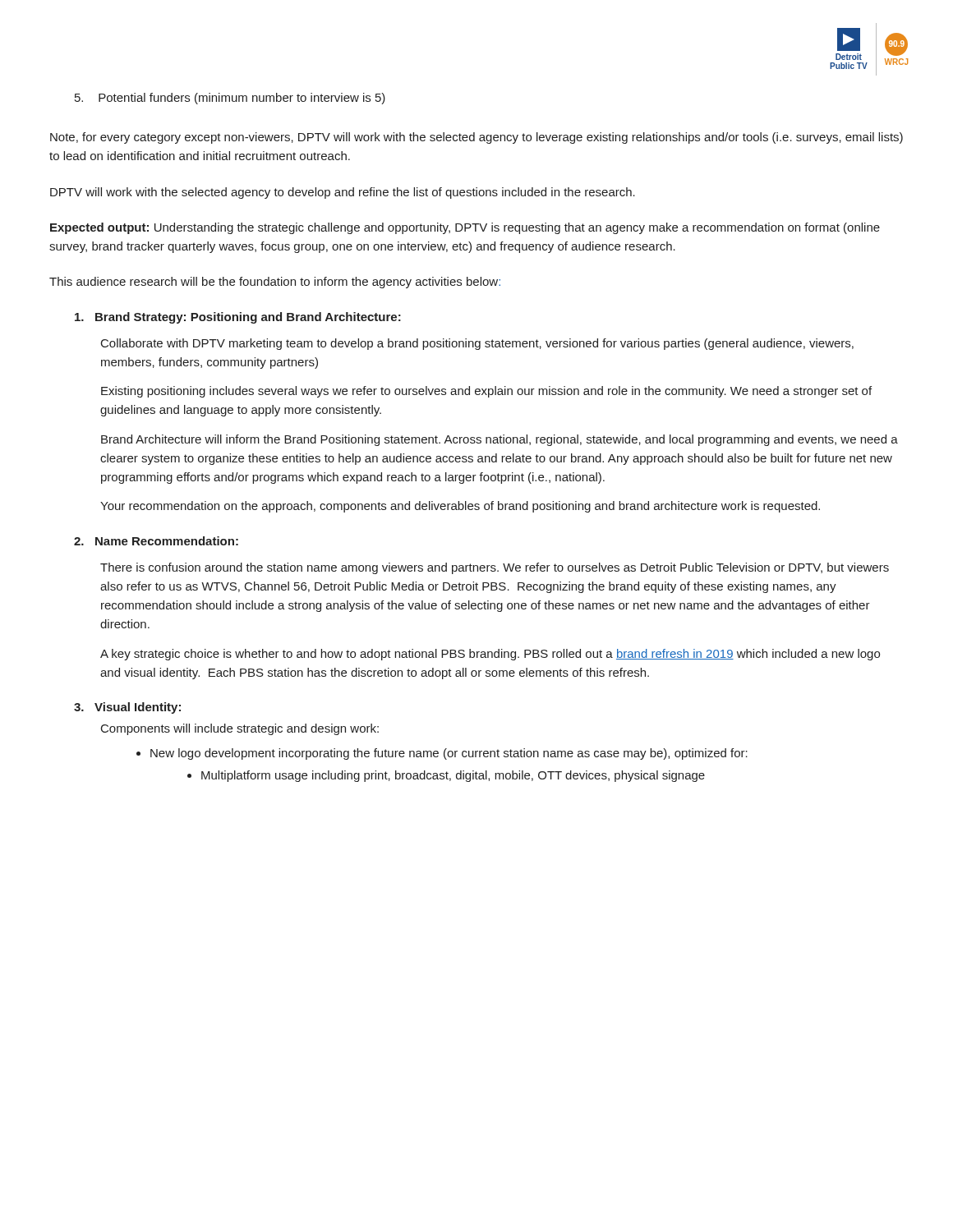Select the region starting "2. Name Recommendation:"
953x1232 pixels.
[156, 541]
